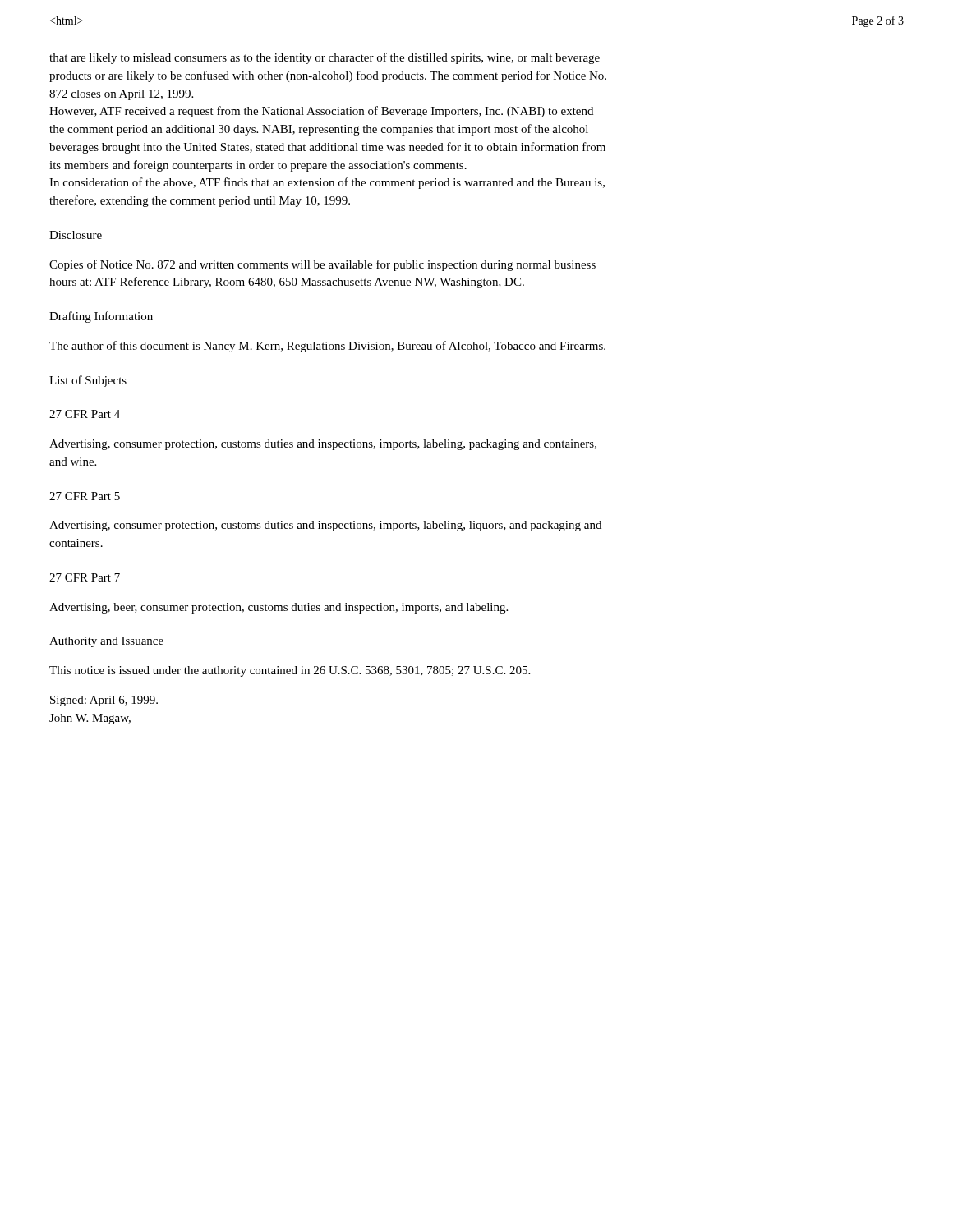Point to "Signed: April 6, 1999. John W. Magaw,"

coord(104,709)
